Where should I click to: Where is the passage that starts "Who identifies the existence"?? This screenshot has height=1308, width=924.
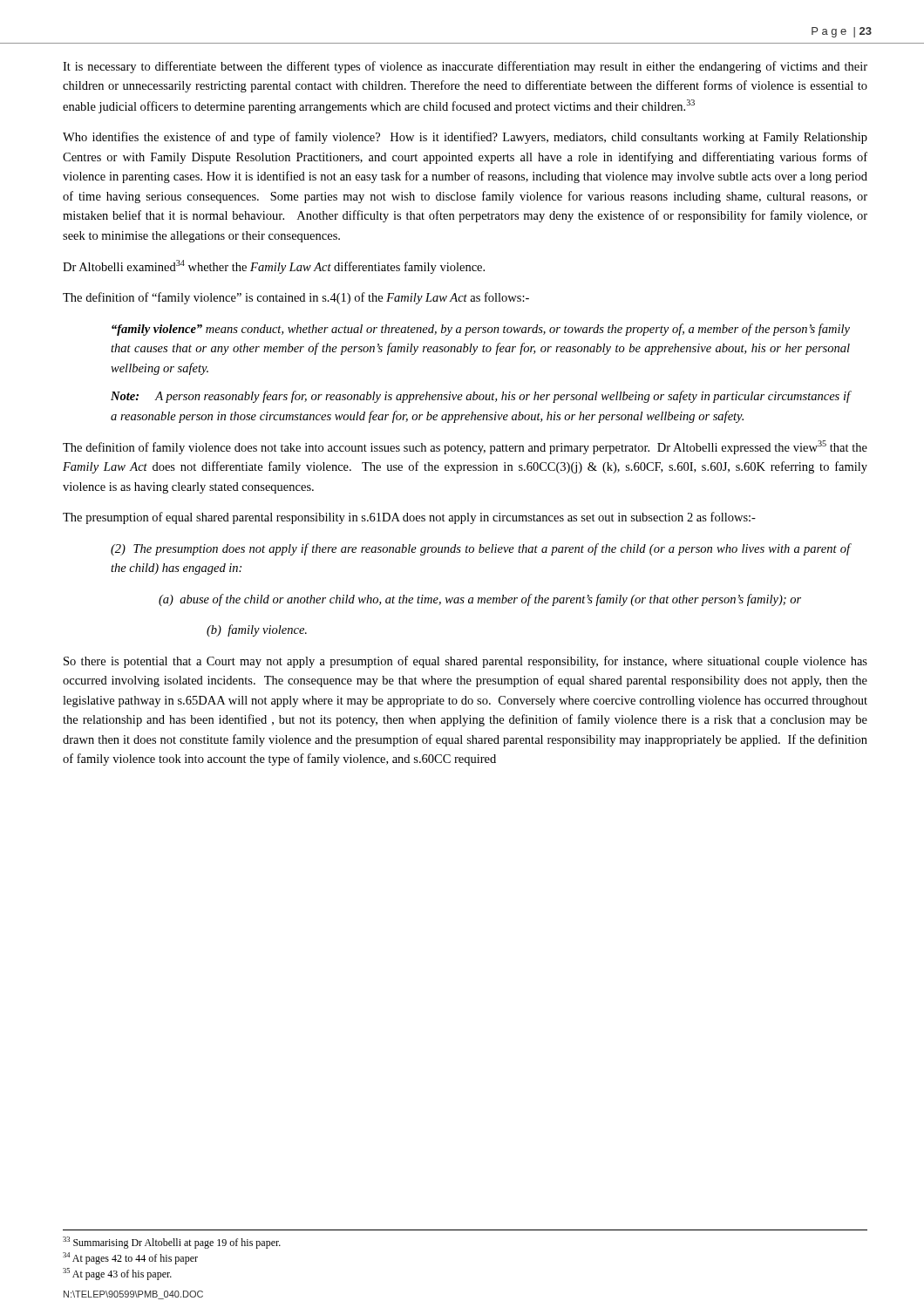[x=465, y=186]
